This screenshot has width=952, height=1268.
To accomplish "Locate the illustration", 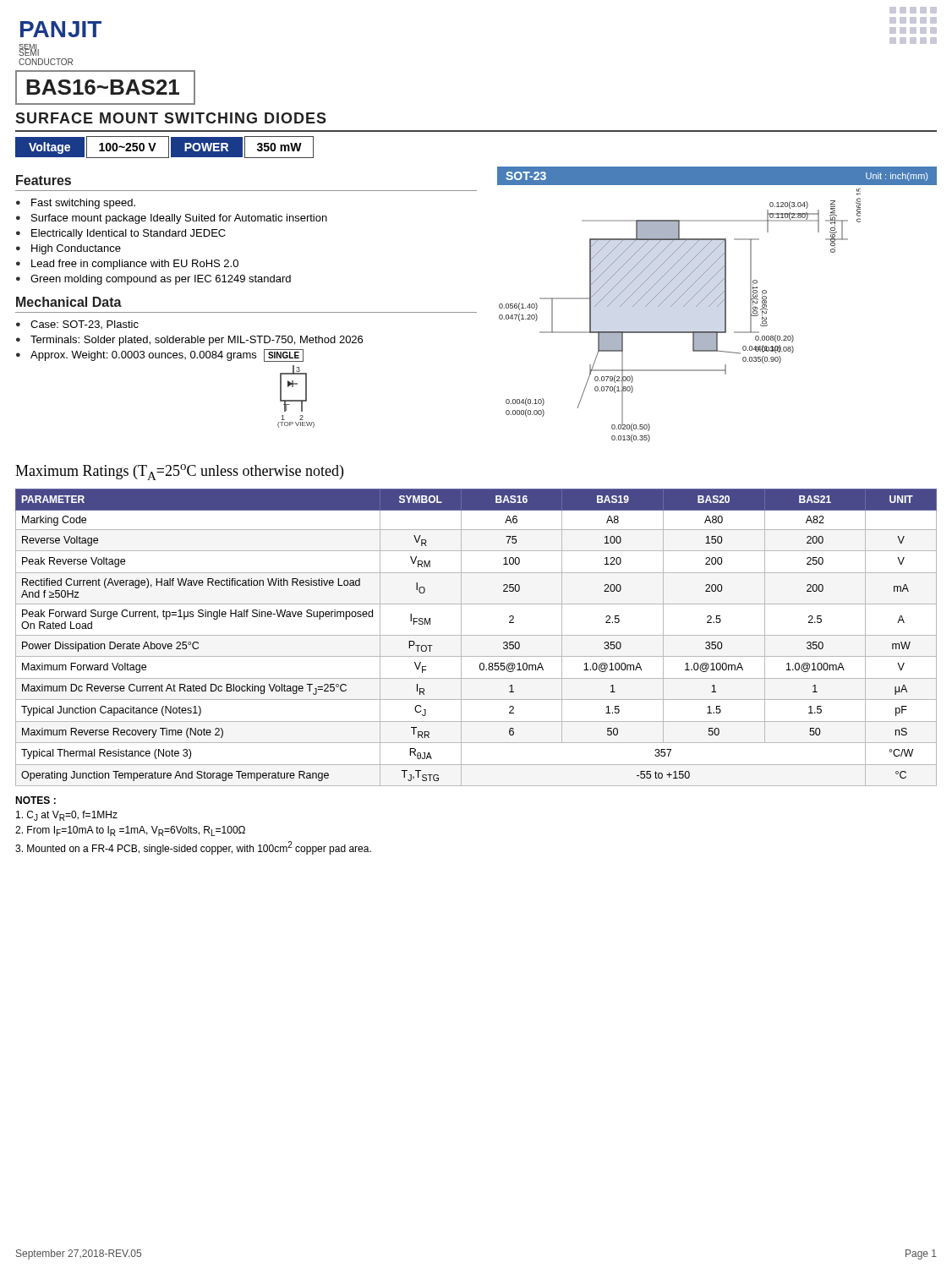I will [x=915, y=29].
